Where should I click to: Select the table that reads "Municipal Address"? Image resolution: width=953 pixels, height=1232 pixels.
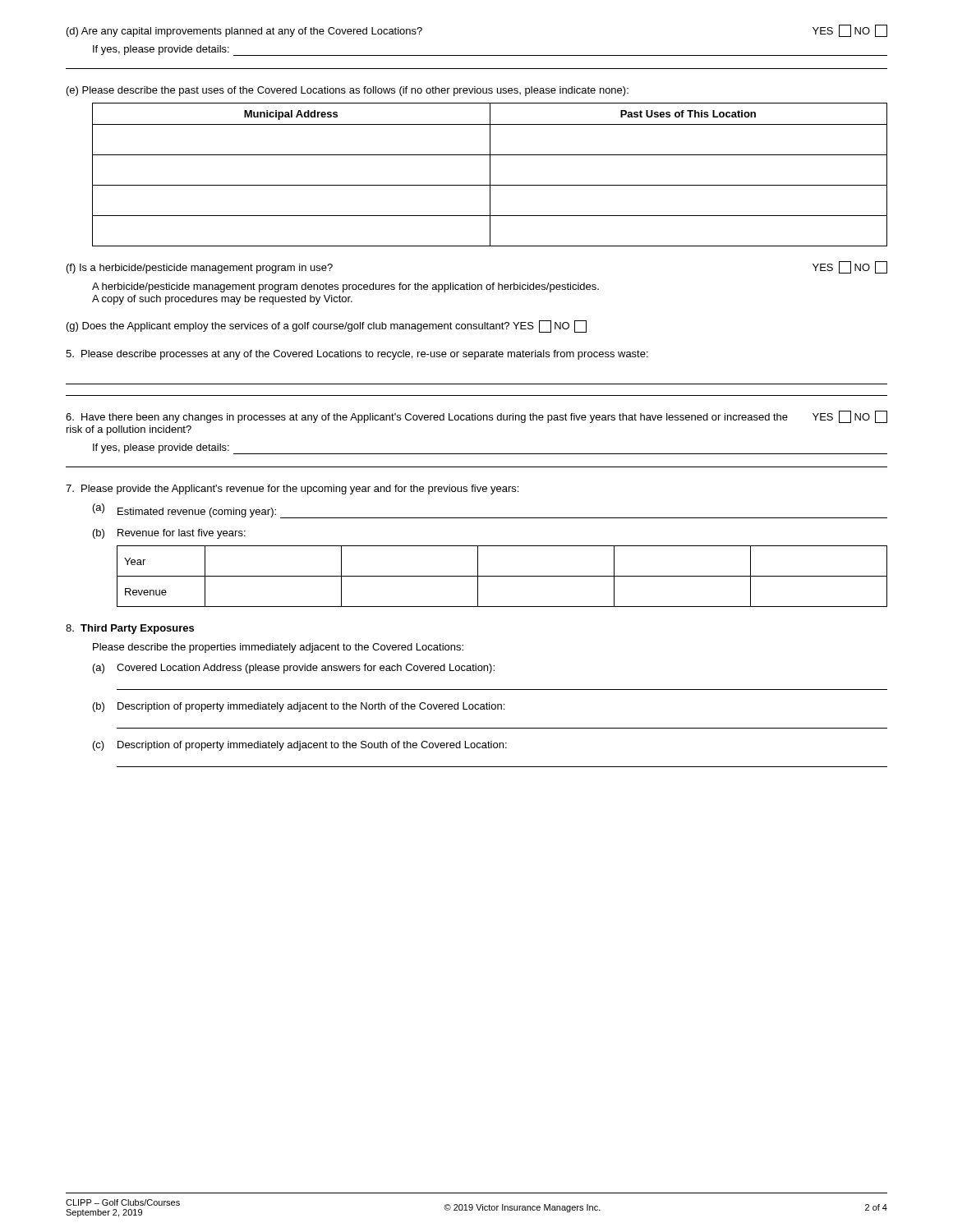(x=490, y=175)
